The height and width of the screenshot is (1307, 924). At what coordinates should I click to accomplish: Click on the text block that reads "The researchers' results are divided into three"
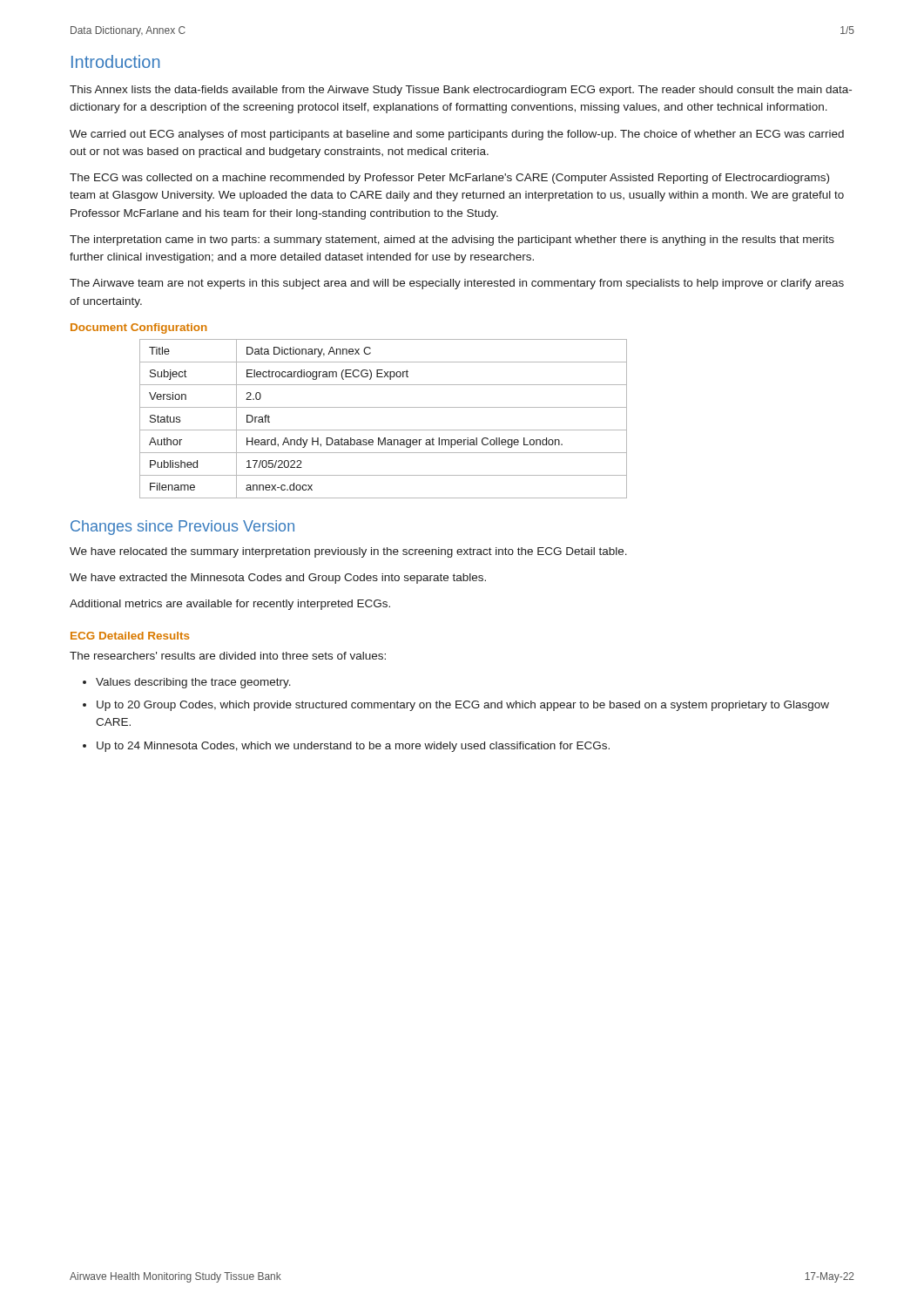(x=228, y=656)
